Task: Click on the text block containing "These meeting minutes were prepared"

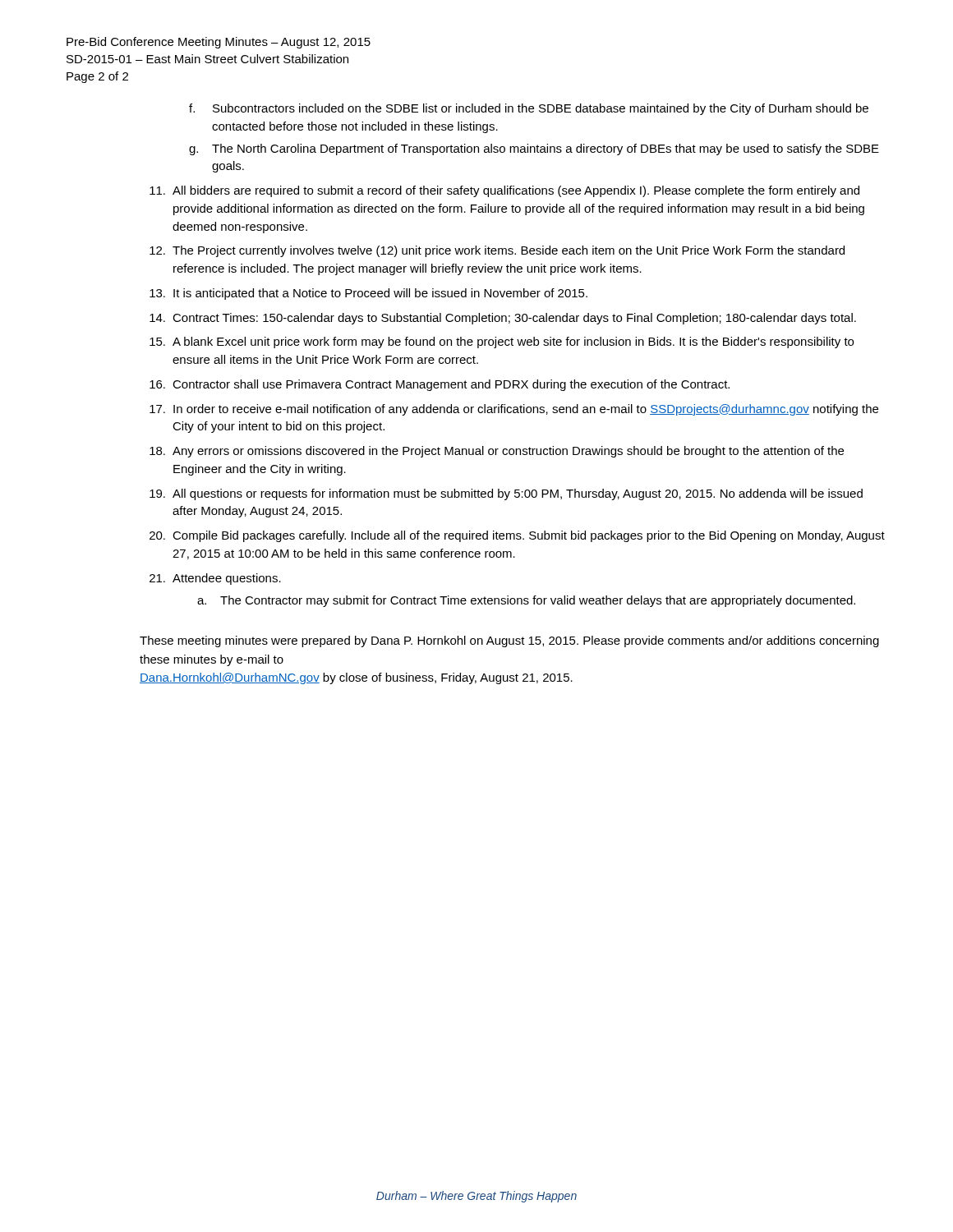Action: tap(509, 641)
